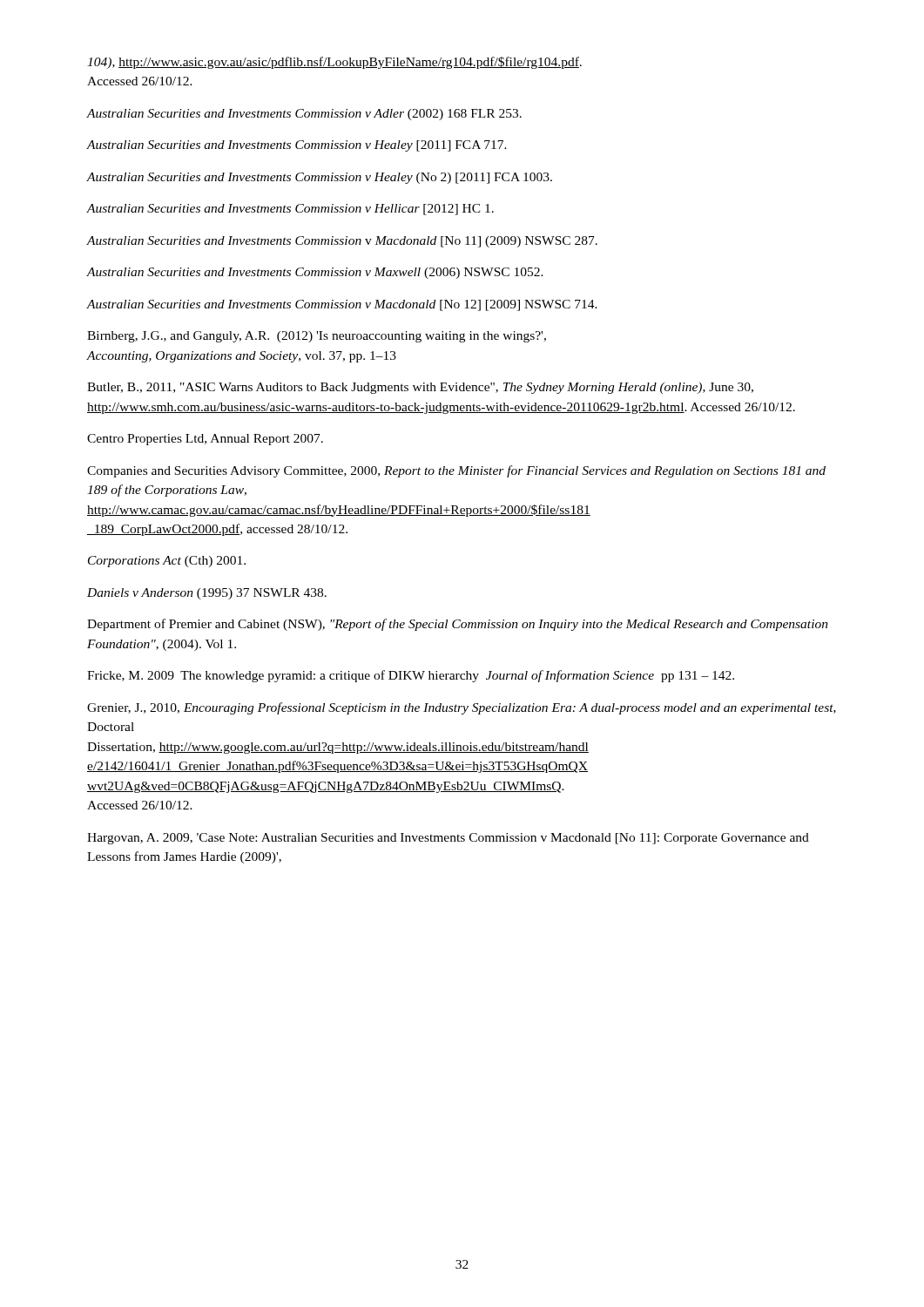Point to the block beginning "Australian Securities and Investments Commission v Maxwell (2006)"
This screenshot has width=924, height=1307.
click(x=462, y=272)
